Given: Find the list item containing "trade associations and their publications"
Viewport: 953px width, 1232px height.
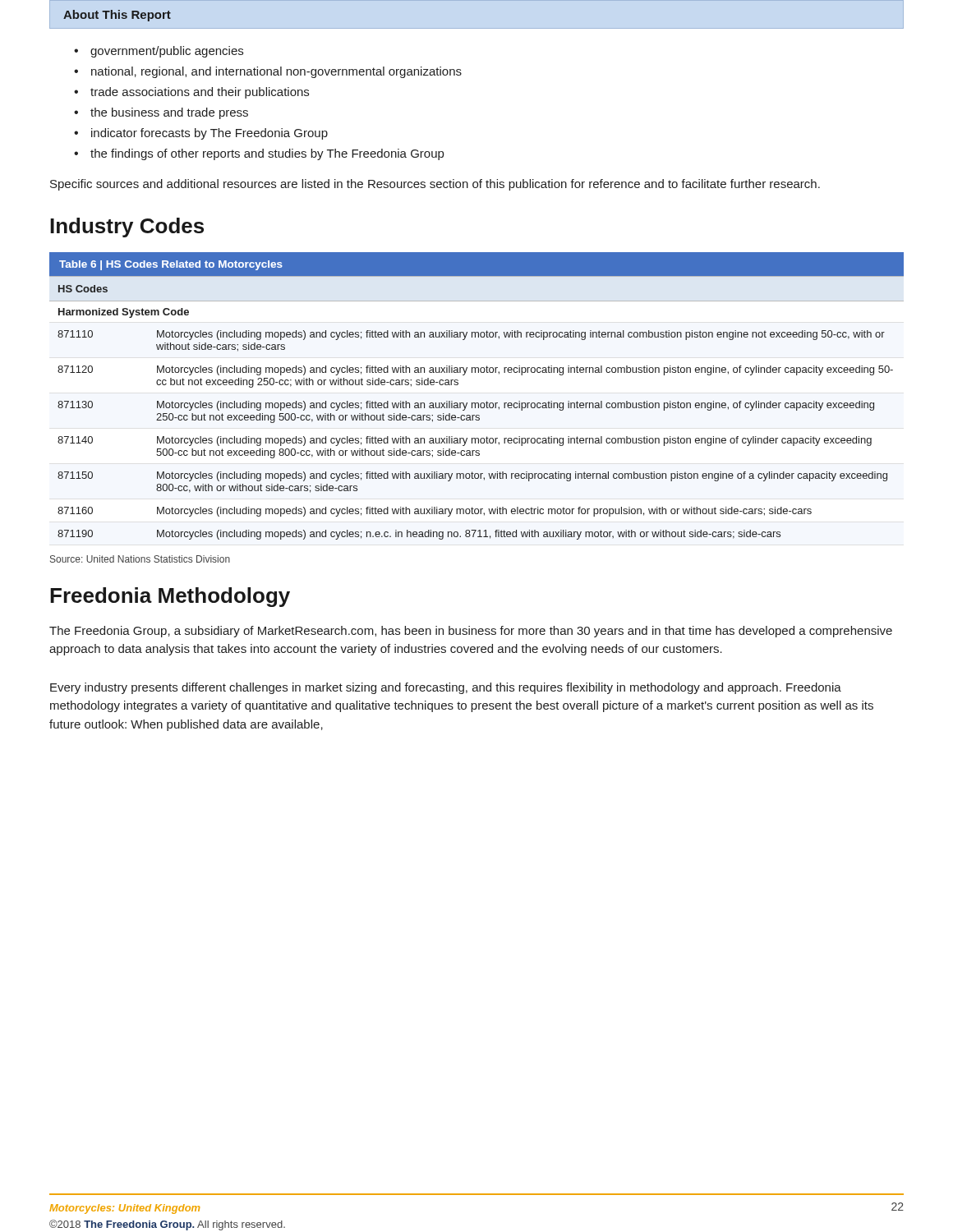Looking at the screenshot, I should [200, 92].
